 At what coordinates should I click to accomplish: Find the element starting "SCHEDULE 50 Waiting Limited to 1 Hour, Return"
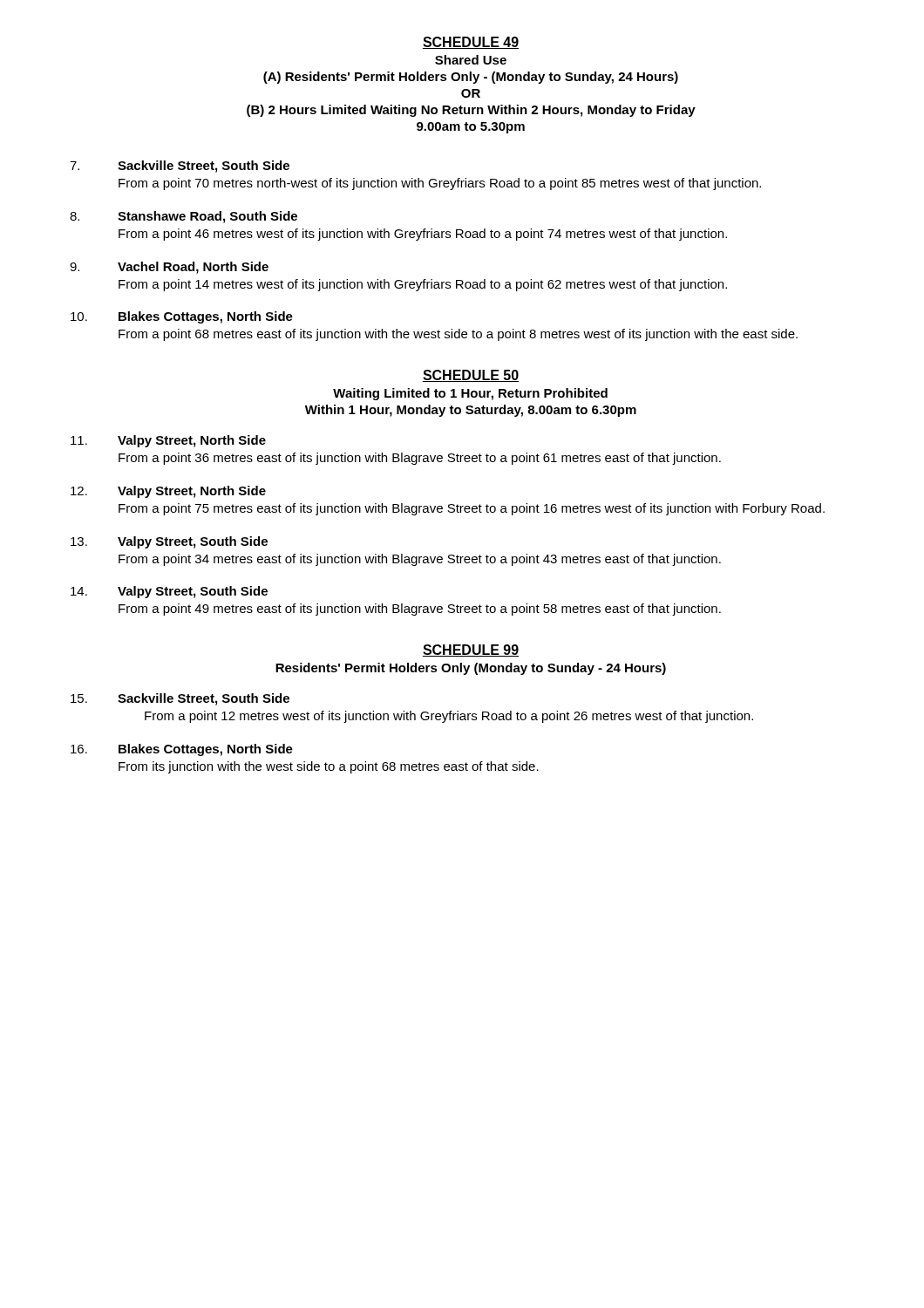tap(471, 392)
